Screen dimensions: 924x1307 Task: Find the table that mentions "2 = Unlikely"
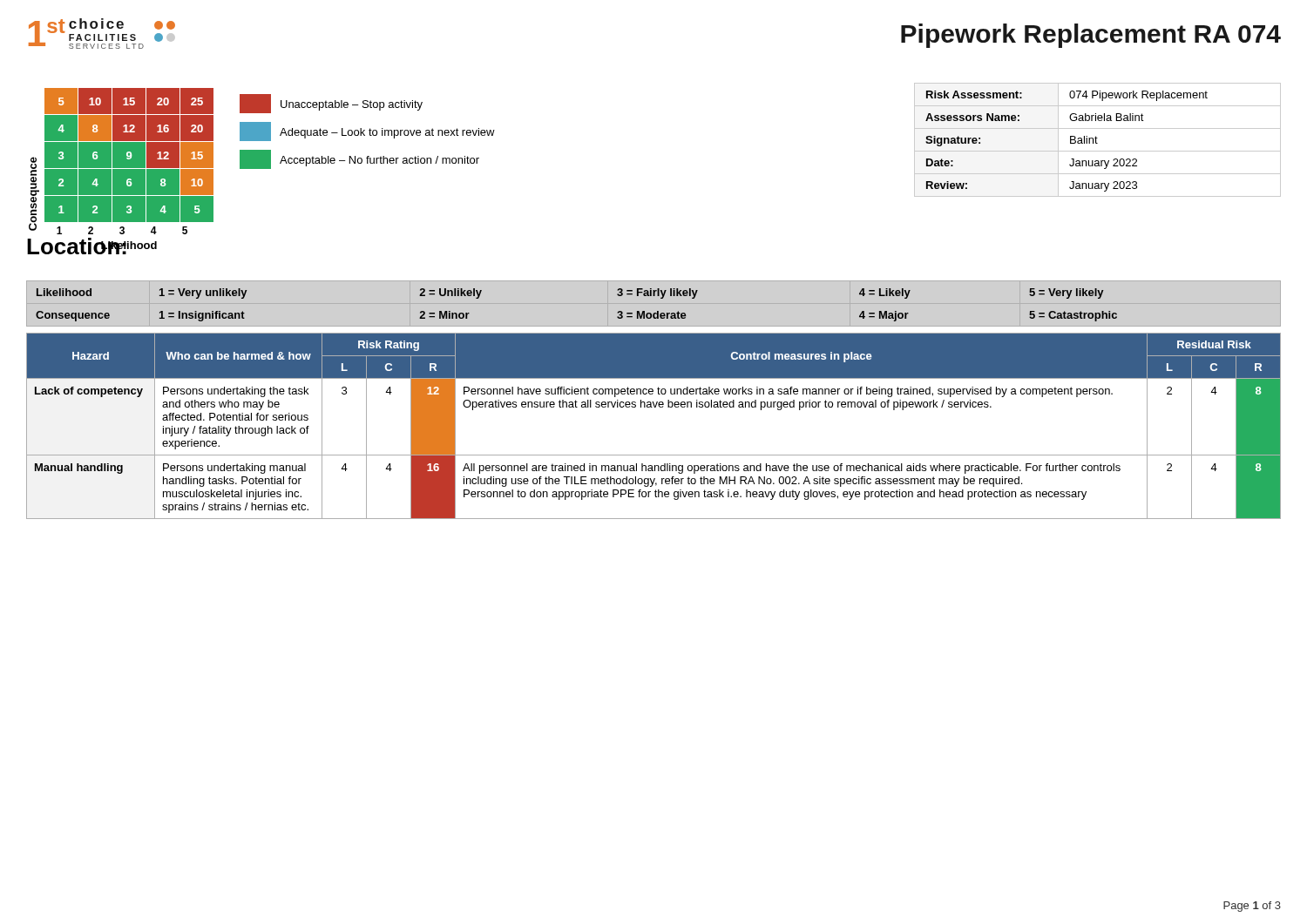pos(654,303)
